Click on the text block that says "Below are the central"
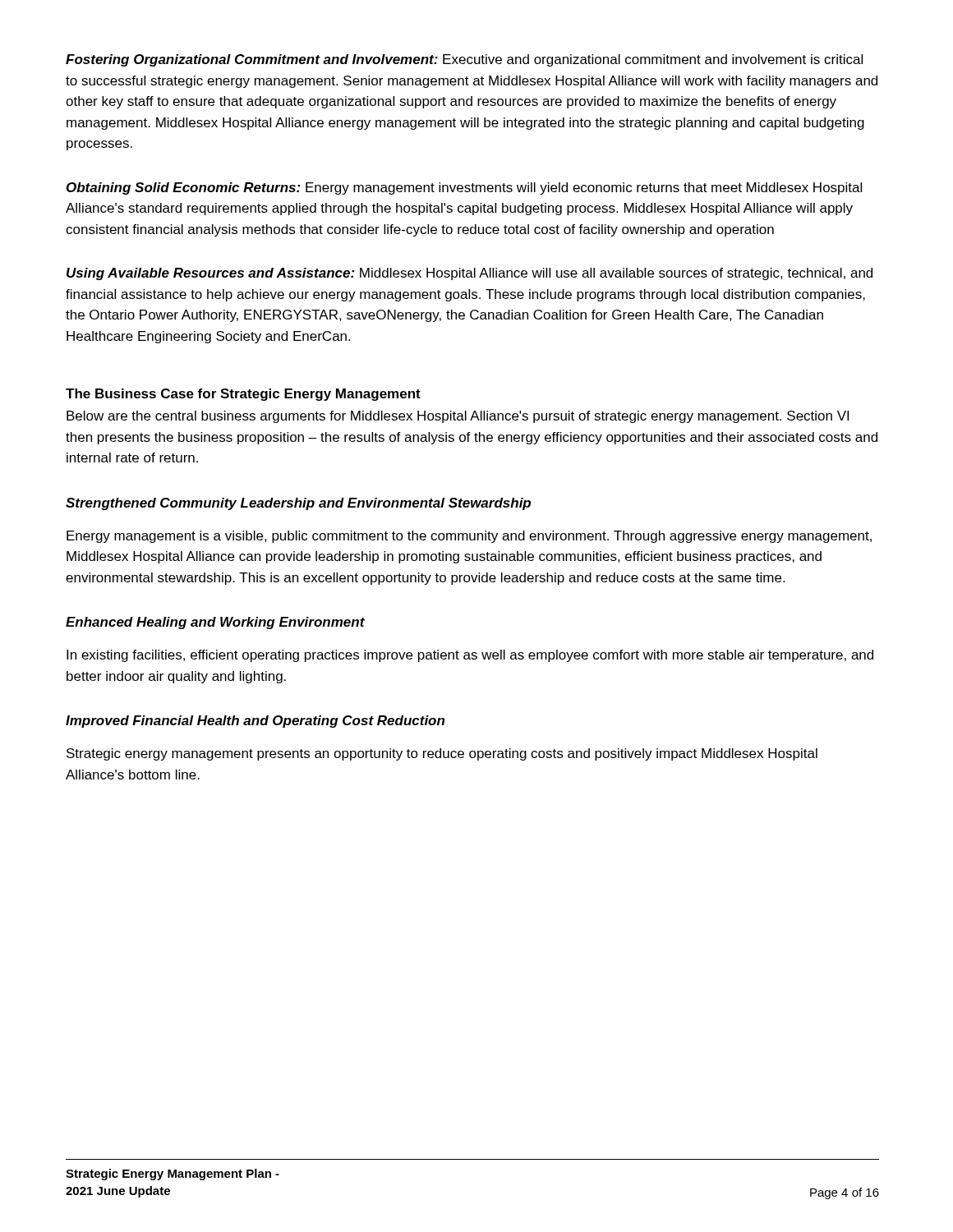This screenshot has width=953, height=1232. pos(472,437)
